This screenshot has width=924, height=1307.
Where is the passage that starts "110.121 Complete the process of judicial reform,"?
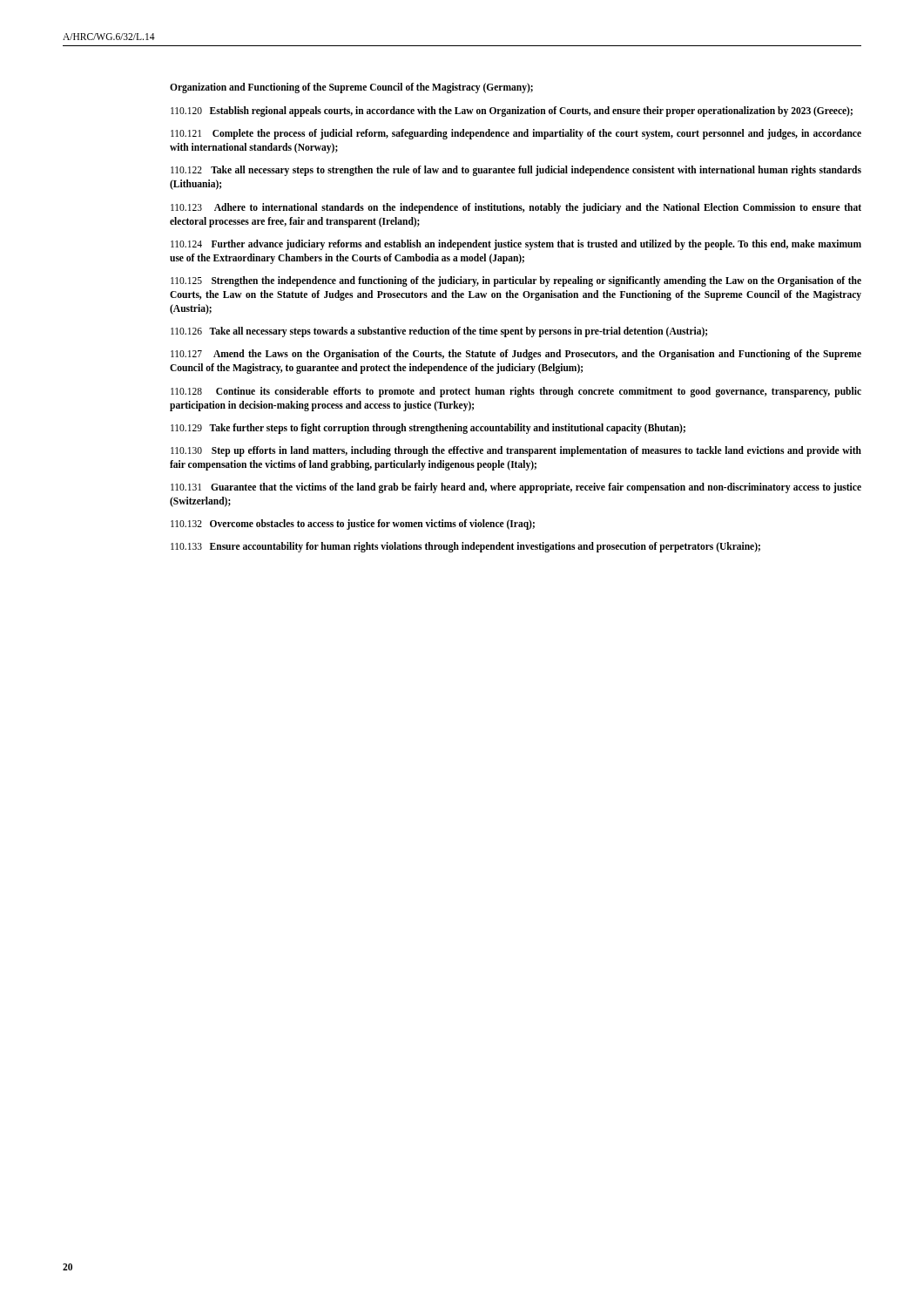click(516, 141)
